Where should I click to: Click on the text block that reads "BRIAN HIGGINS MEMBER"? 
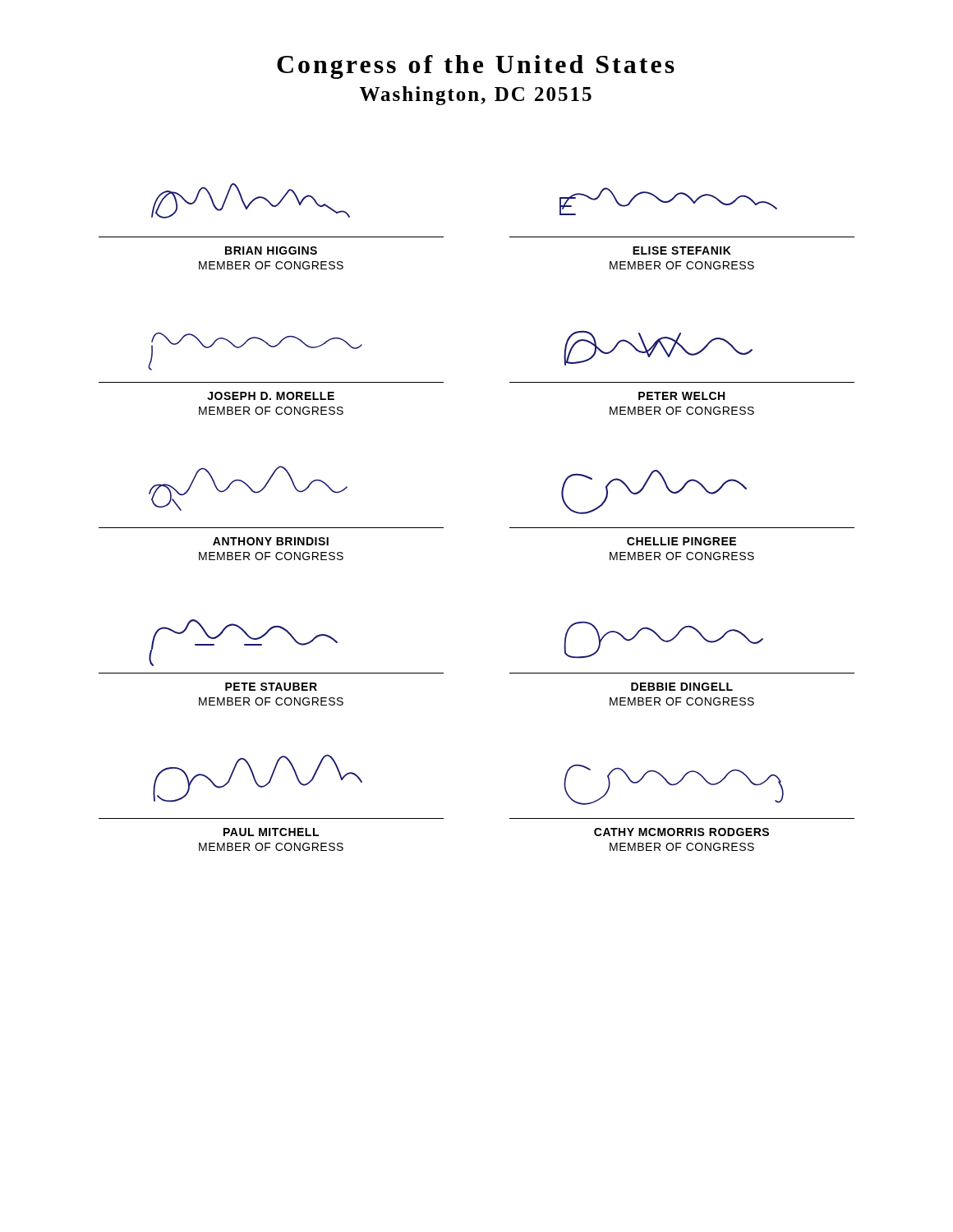pyautogui.click(x=271, y=258)
